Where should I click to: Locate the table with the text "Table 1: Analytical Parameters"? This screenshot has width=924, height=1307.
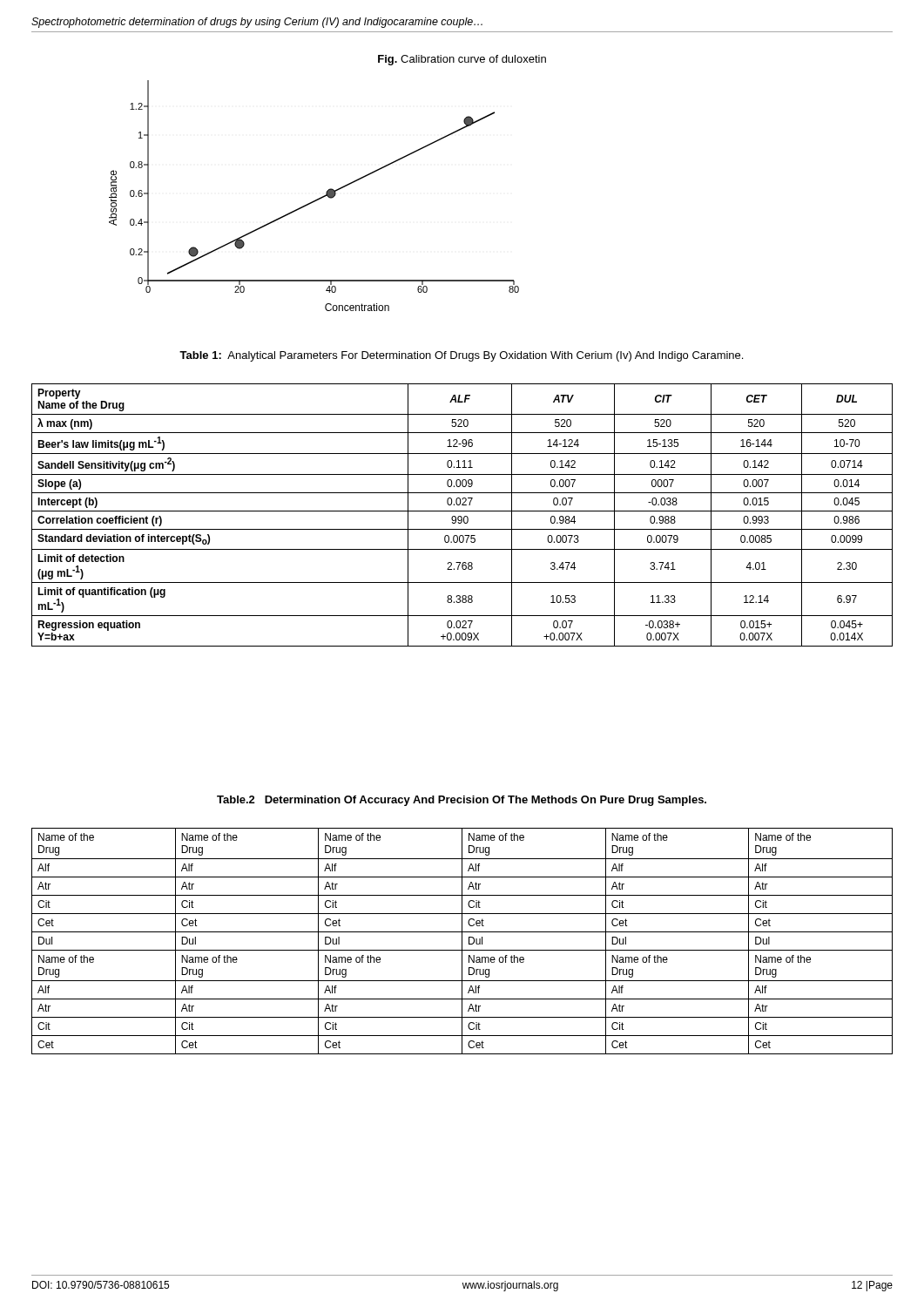pos(462,355)
